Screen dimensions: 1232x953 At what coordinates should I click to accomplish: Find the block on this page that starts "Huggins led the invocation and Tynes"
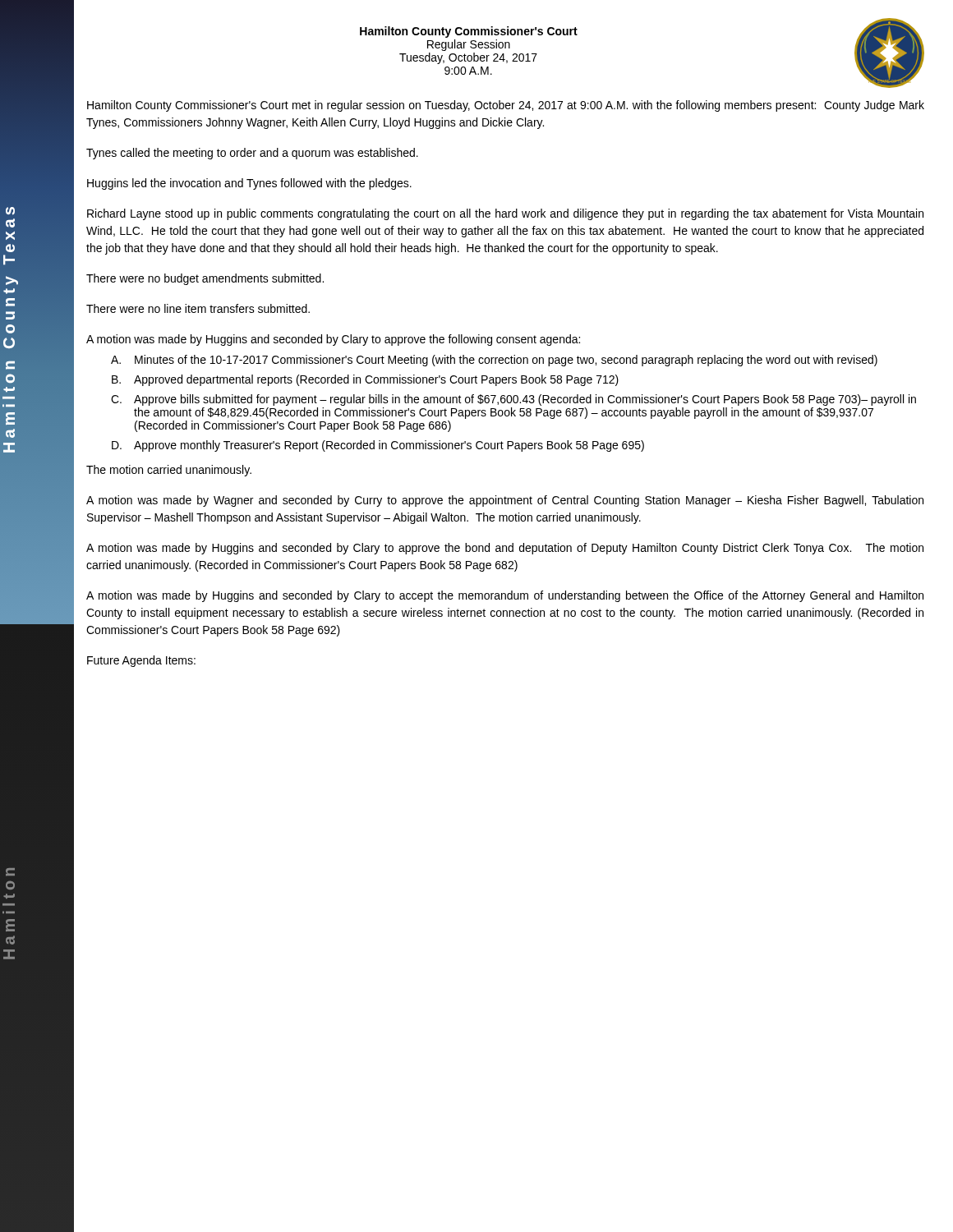(249, 183)
